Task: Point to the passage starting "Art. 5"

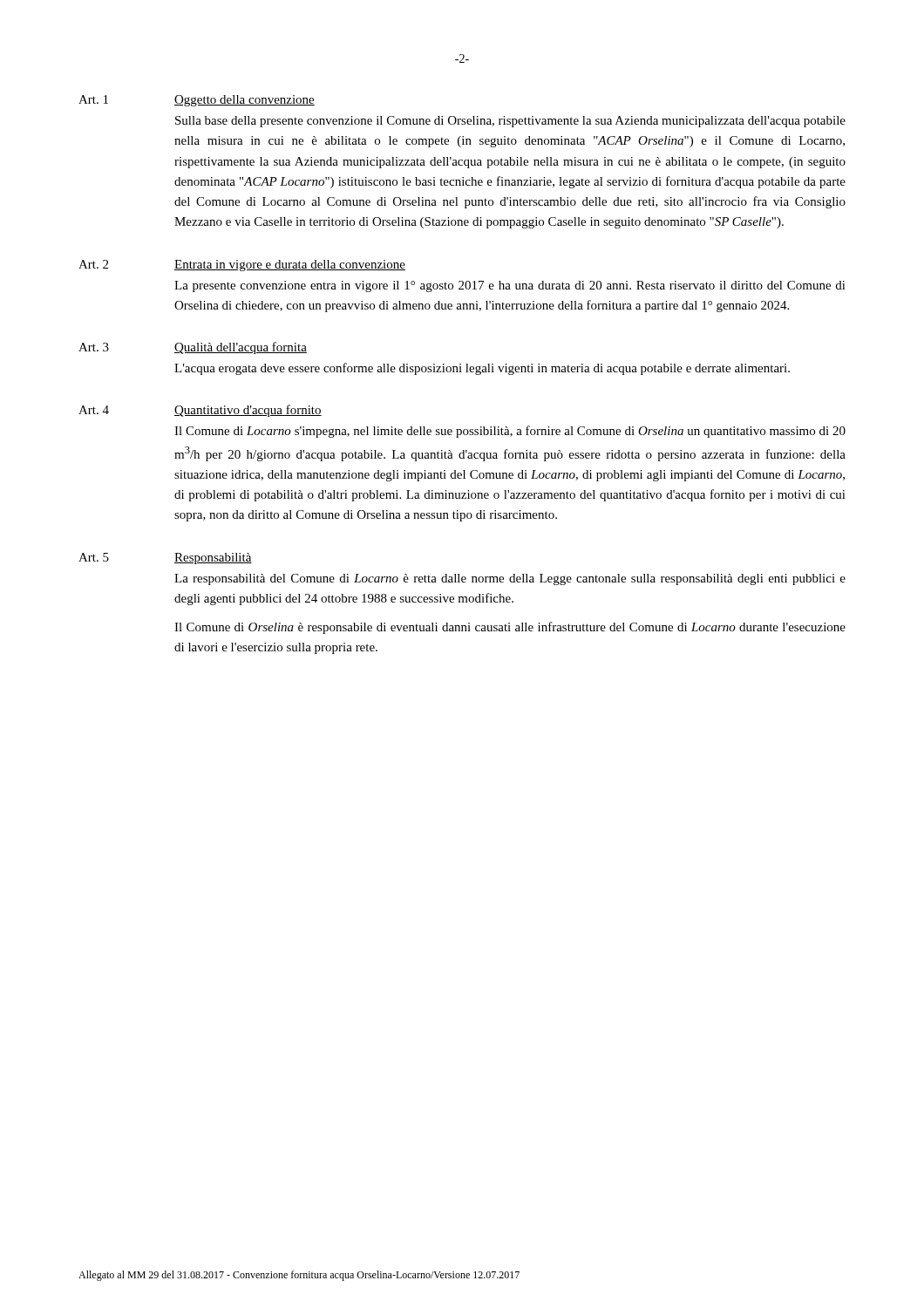Action: [x=94, y=557]
